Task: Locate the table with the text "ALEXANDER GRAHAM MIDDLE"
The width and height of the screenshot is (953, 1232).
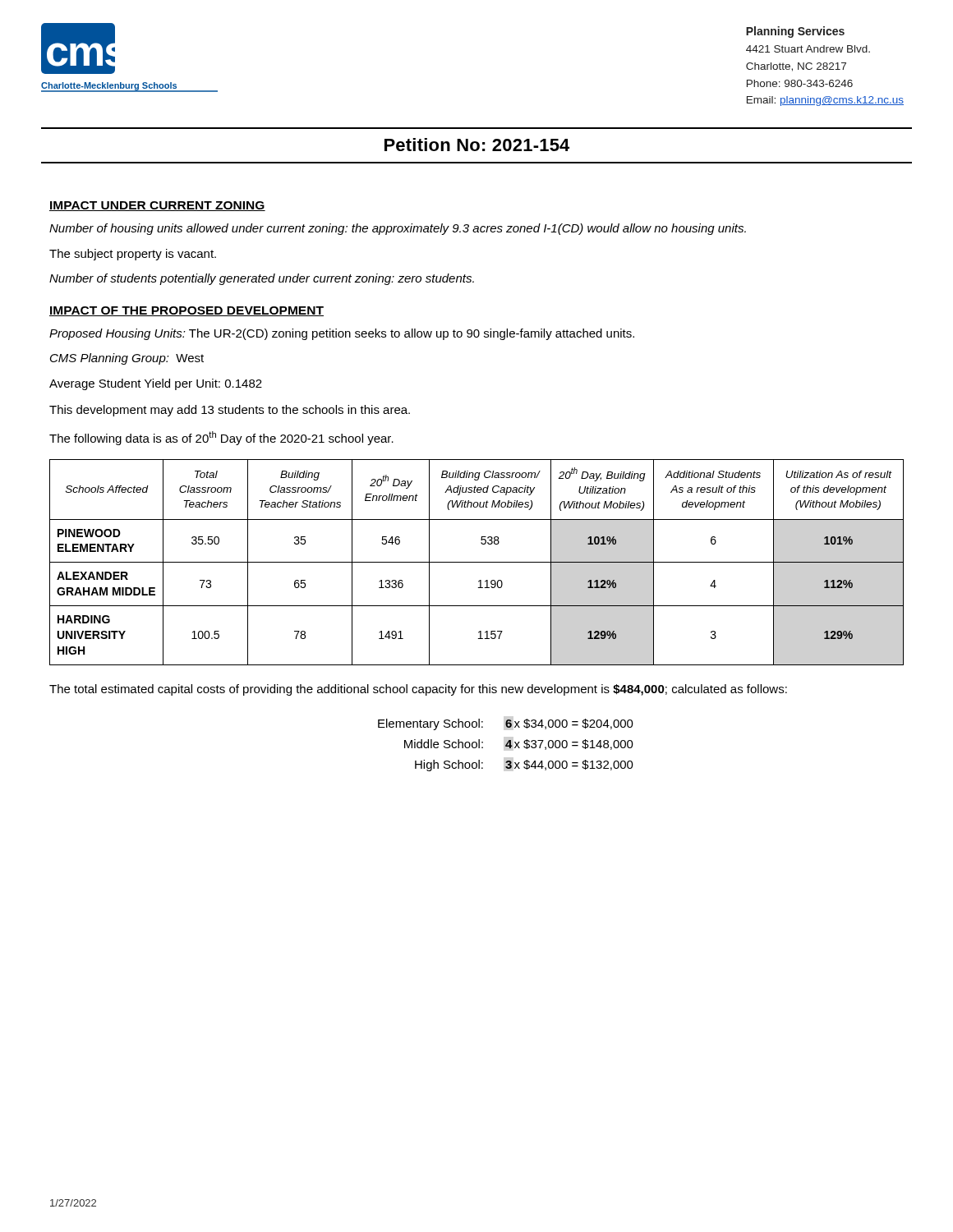Action: point(476,562)
